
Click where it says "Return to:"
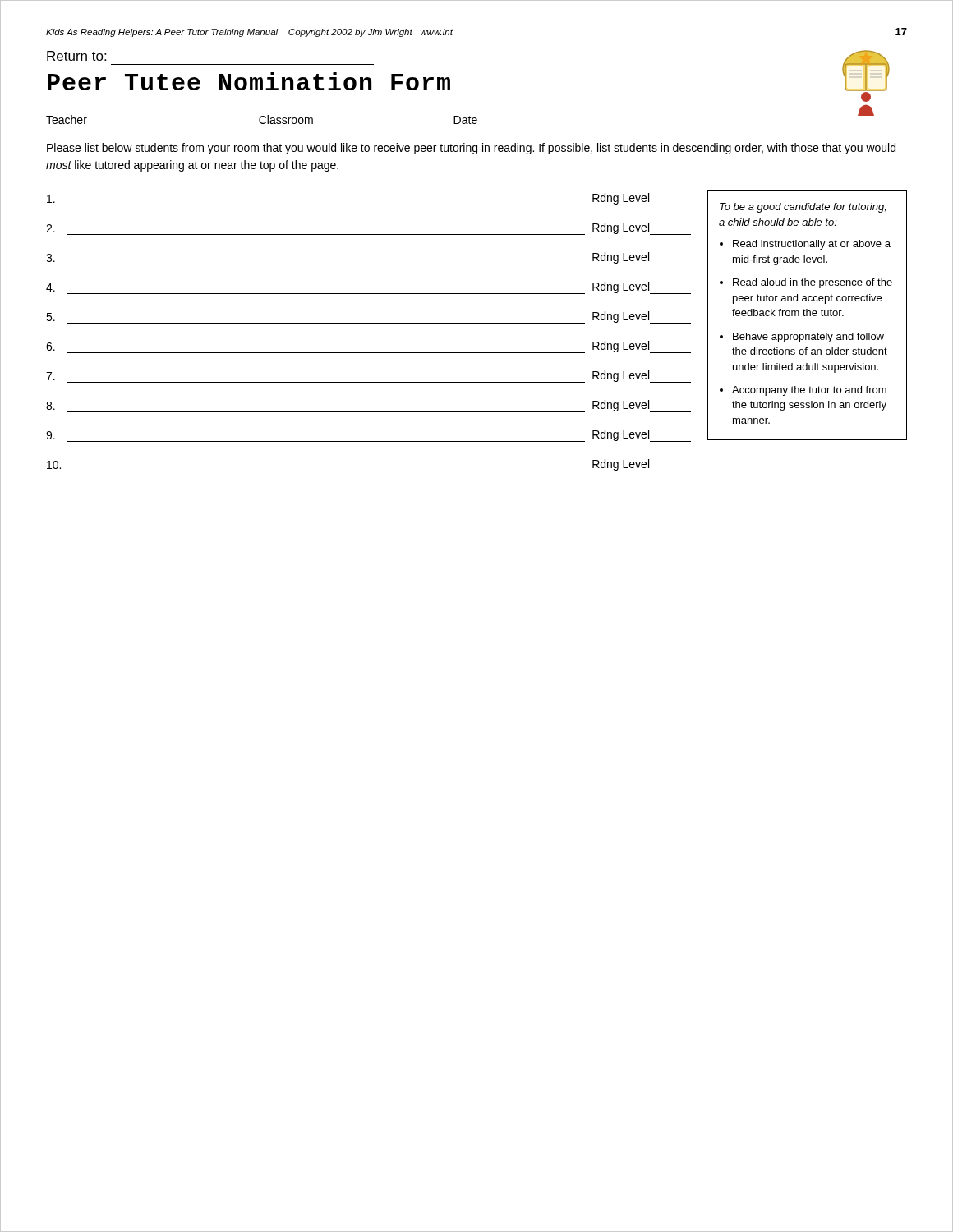(x=210, y=56)
